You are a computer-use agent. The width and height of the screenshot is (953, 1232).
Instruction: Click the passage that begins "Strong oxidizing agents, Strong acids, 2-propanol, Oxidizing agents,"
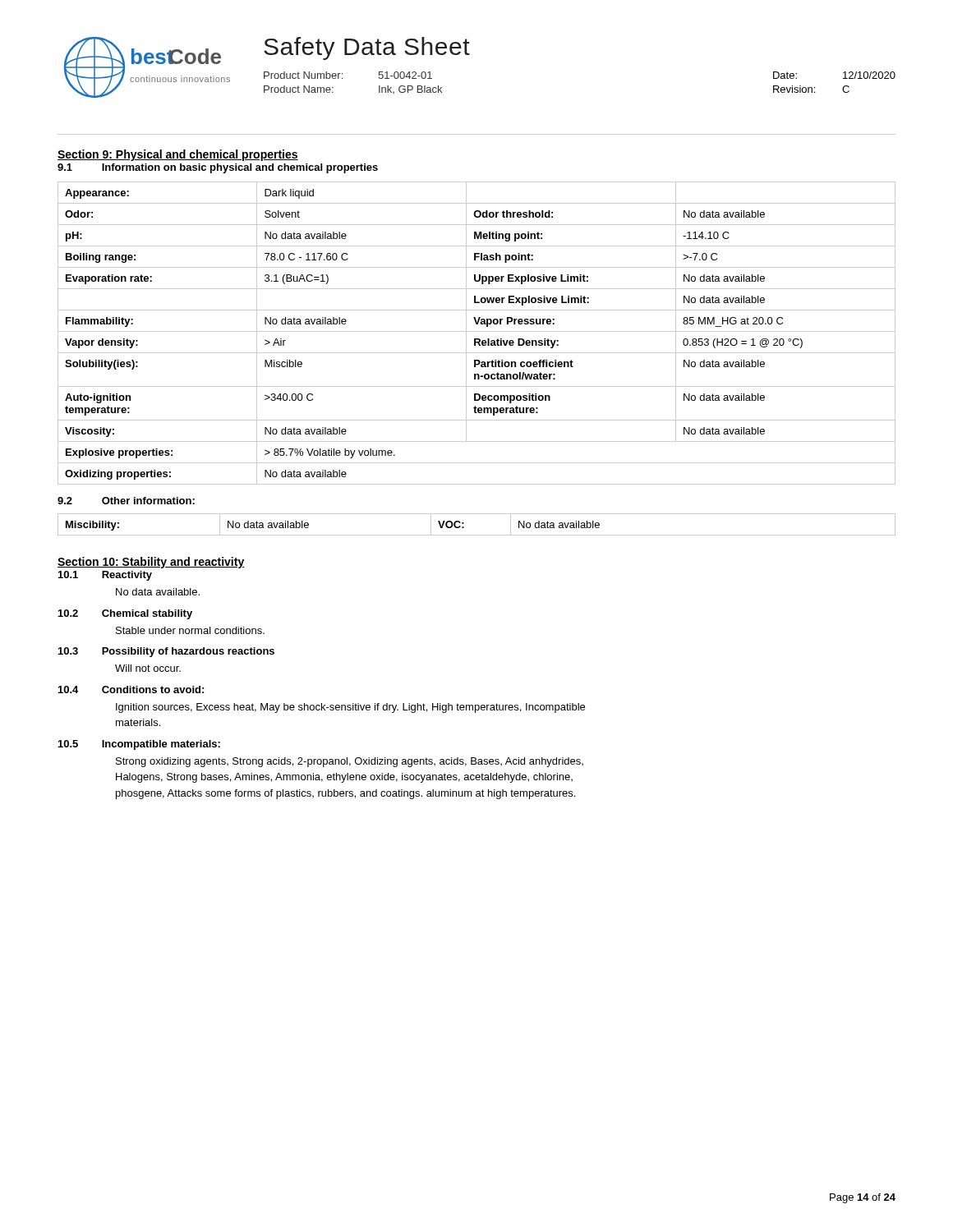(350, 777)
